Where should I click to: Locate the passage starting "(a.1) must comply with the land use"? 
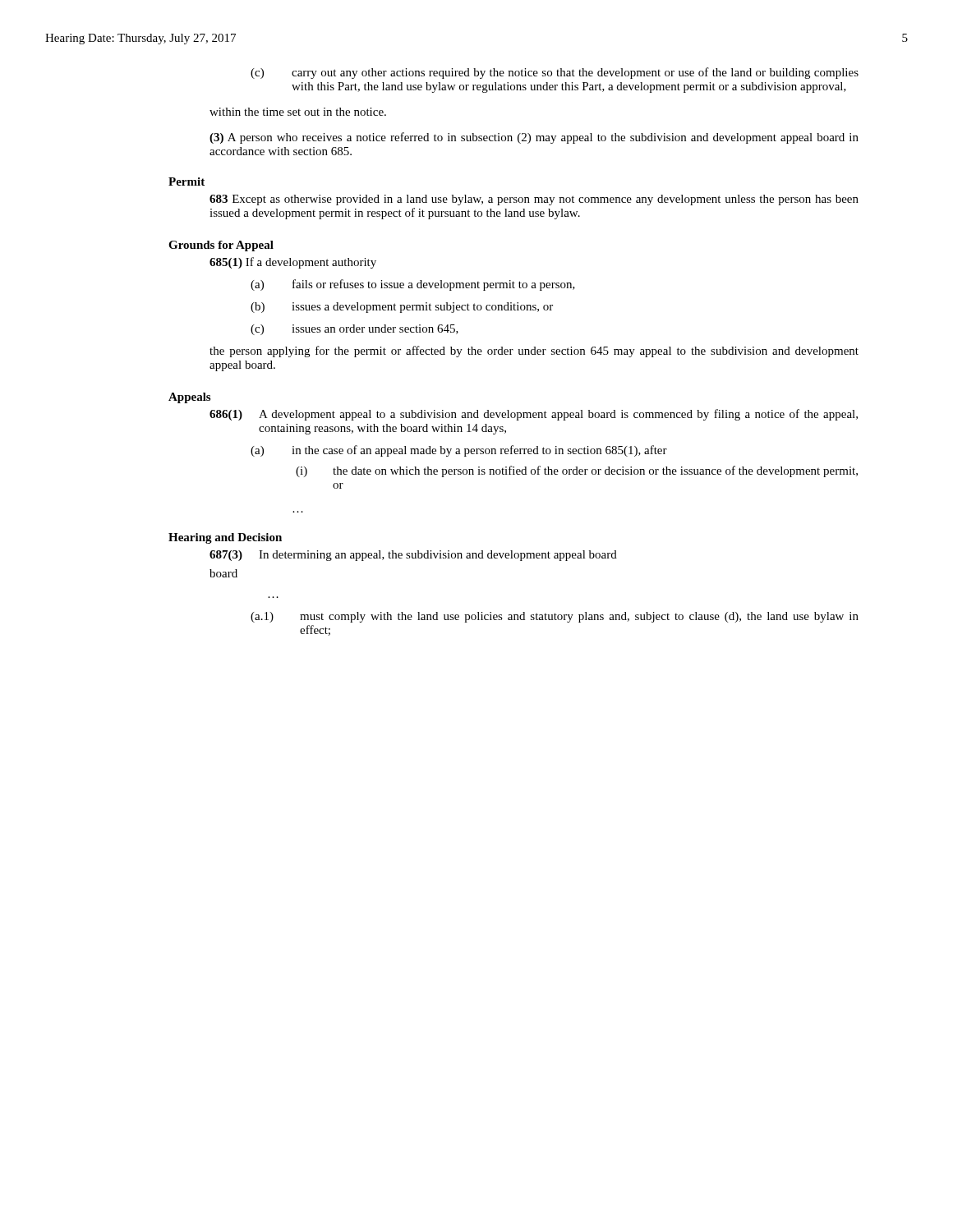(555, 623)
